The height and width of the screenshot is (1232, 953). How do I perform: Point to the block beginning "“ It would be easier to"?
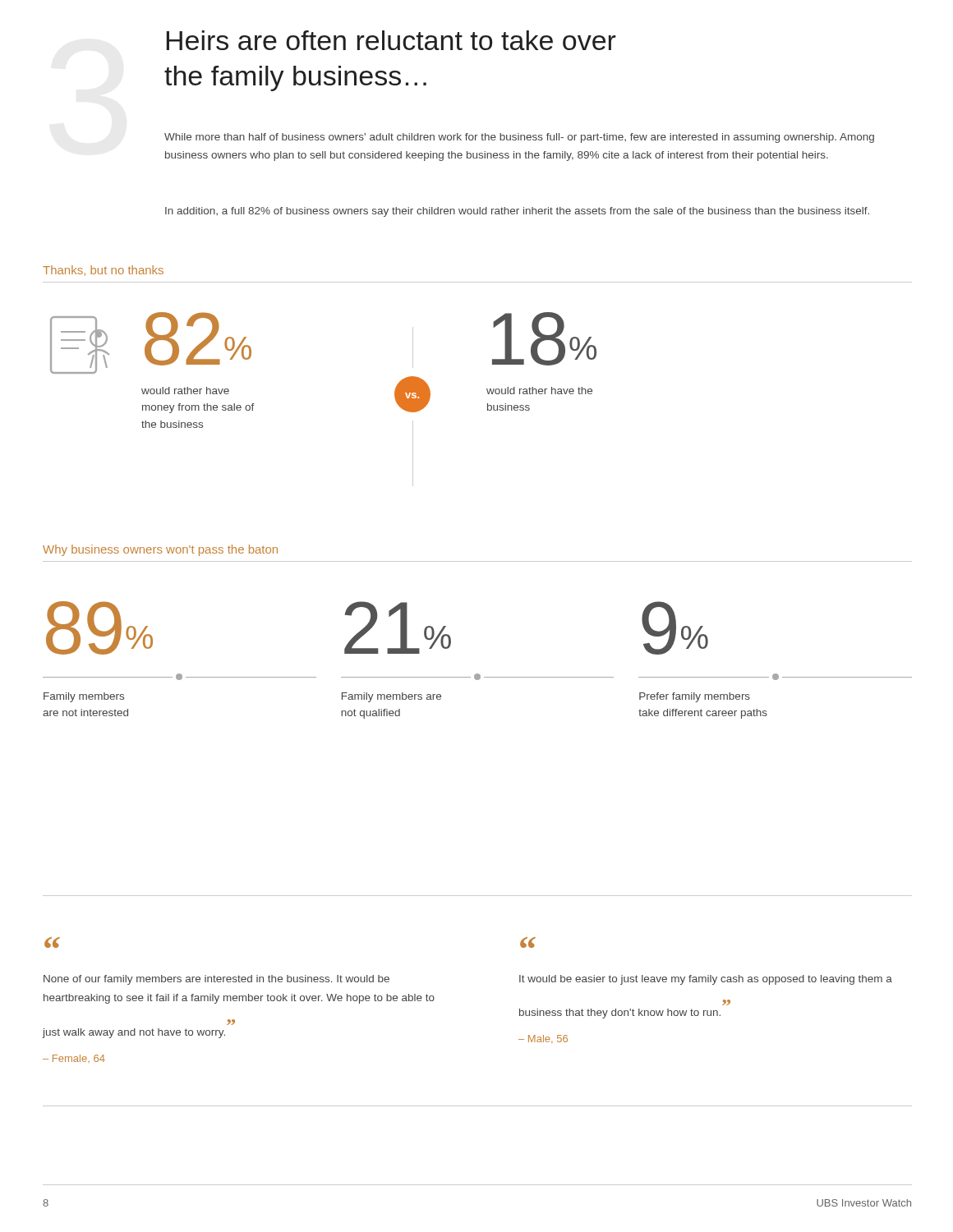coord(715,991)
